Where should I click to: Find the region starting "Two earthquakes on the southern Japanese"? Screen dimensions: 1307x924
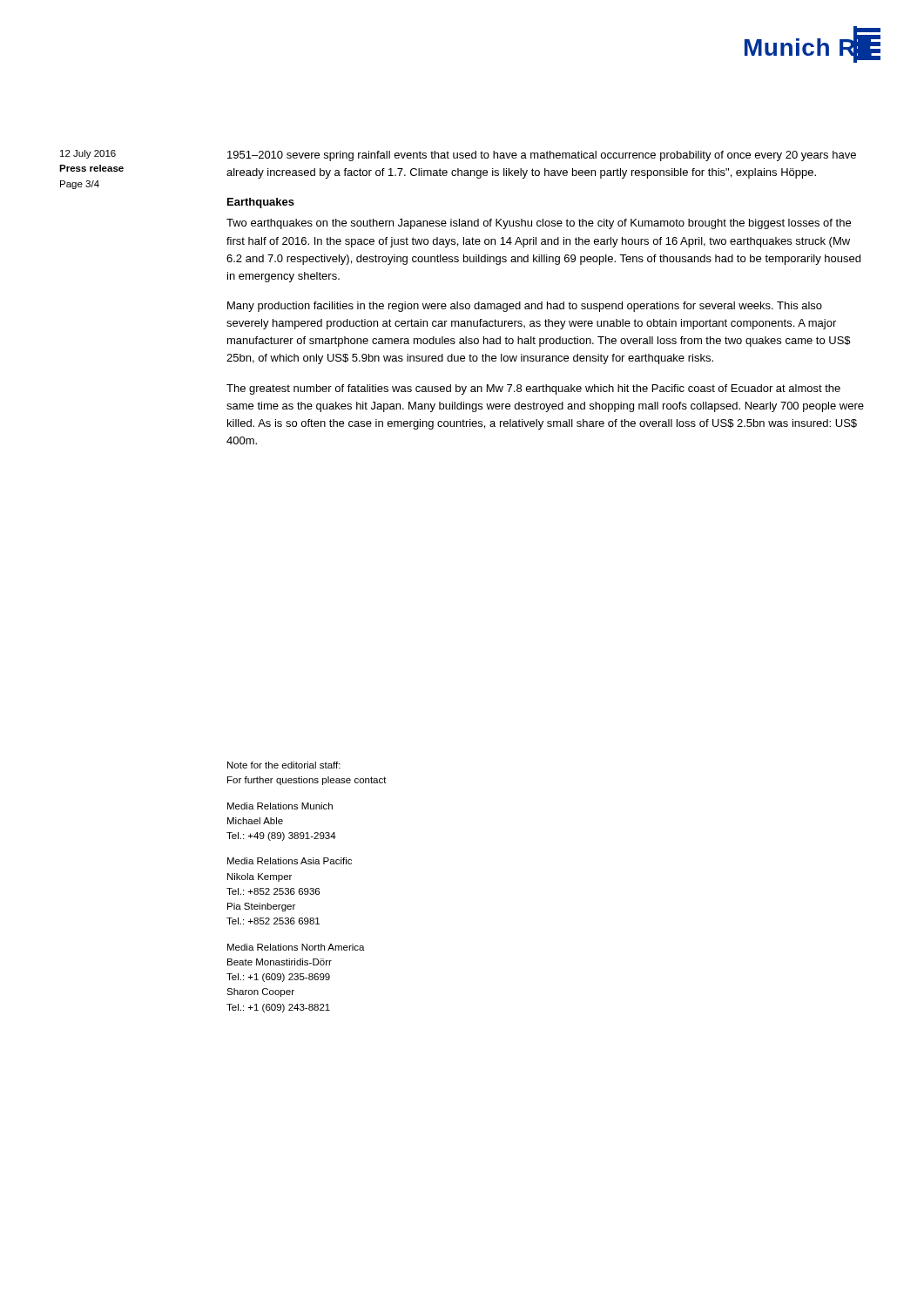click(x=546, y=250)
